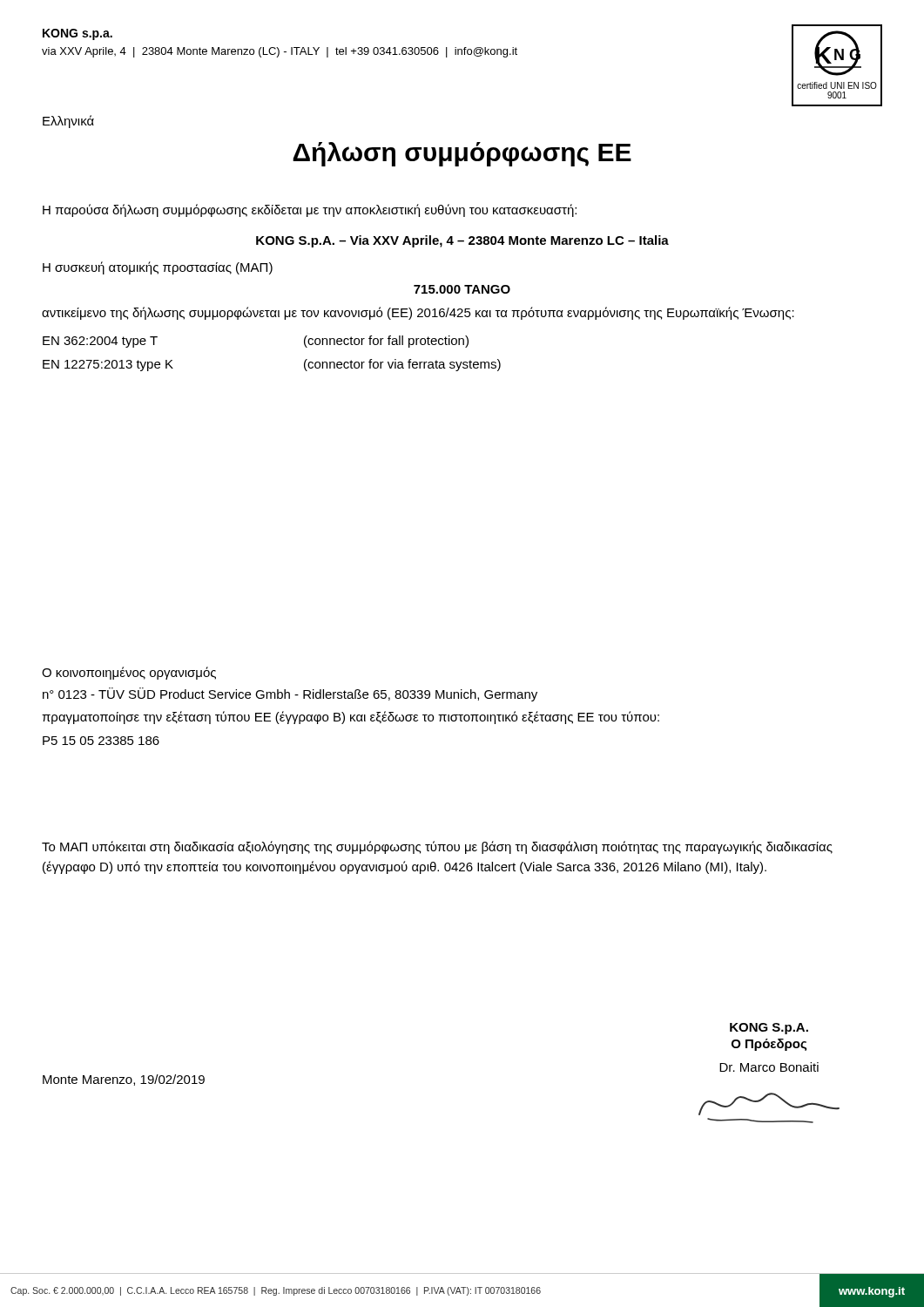Find the block on this page that starts "KONG S.p.A. – Via"

[462, 240]
